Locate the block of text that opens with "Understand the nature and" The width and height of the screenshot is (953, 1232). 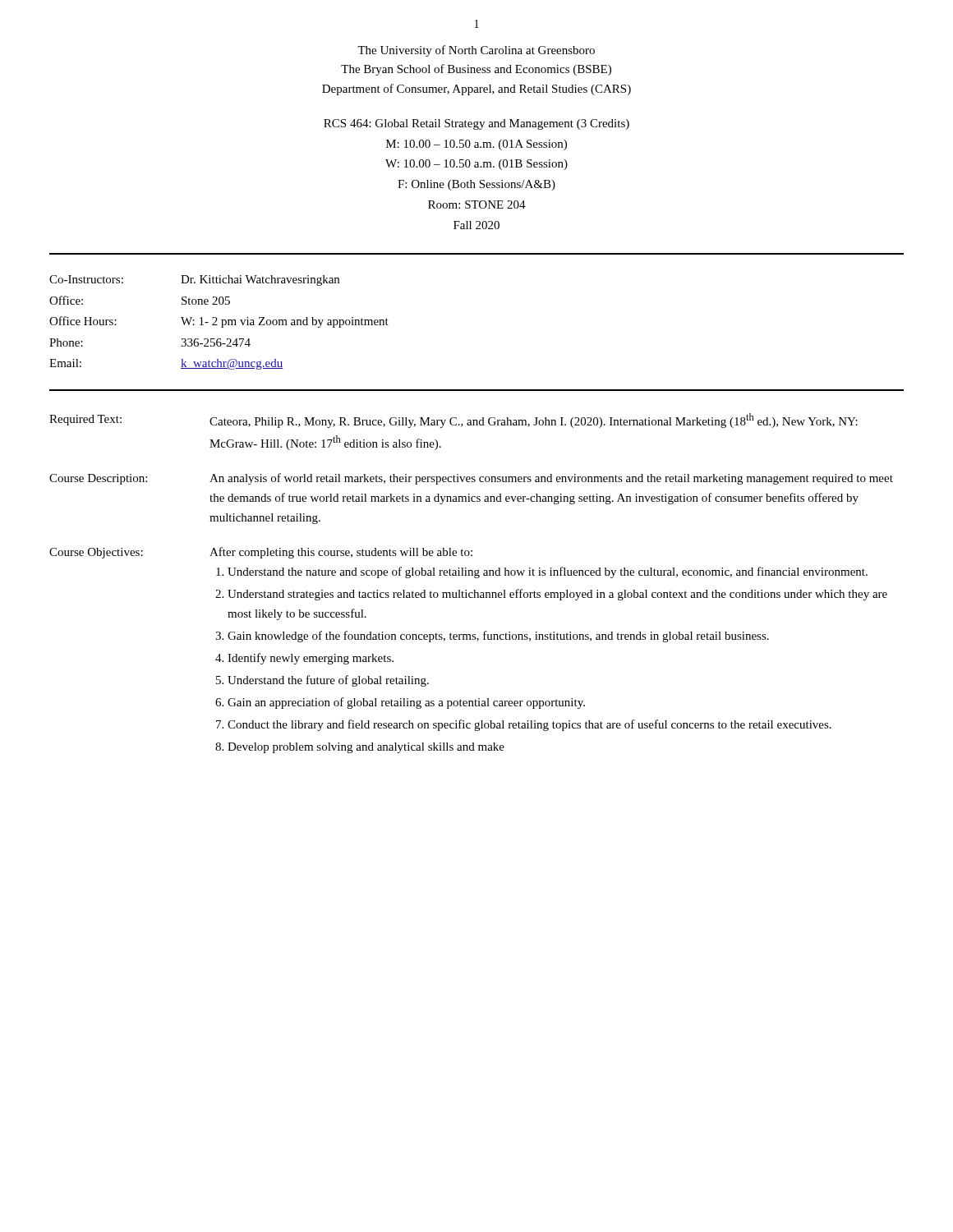[548, 571]
